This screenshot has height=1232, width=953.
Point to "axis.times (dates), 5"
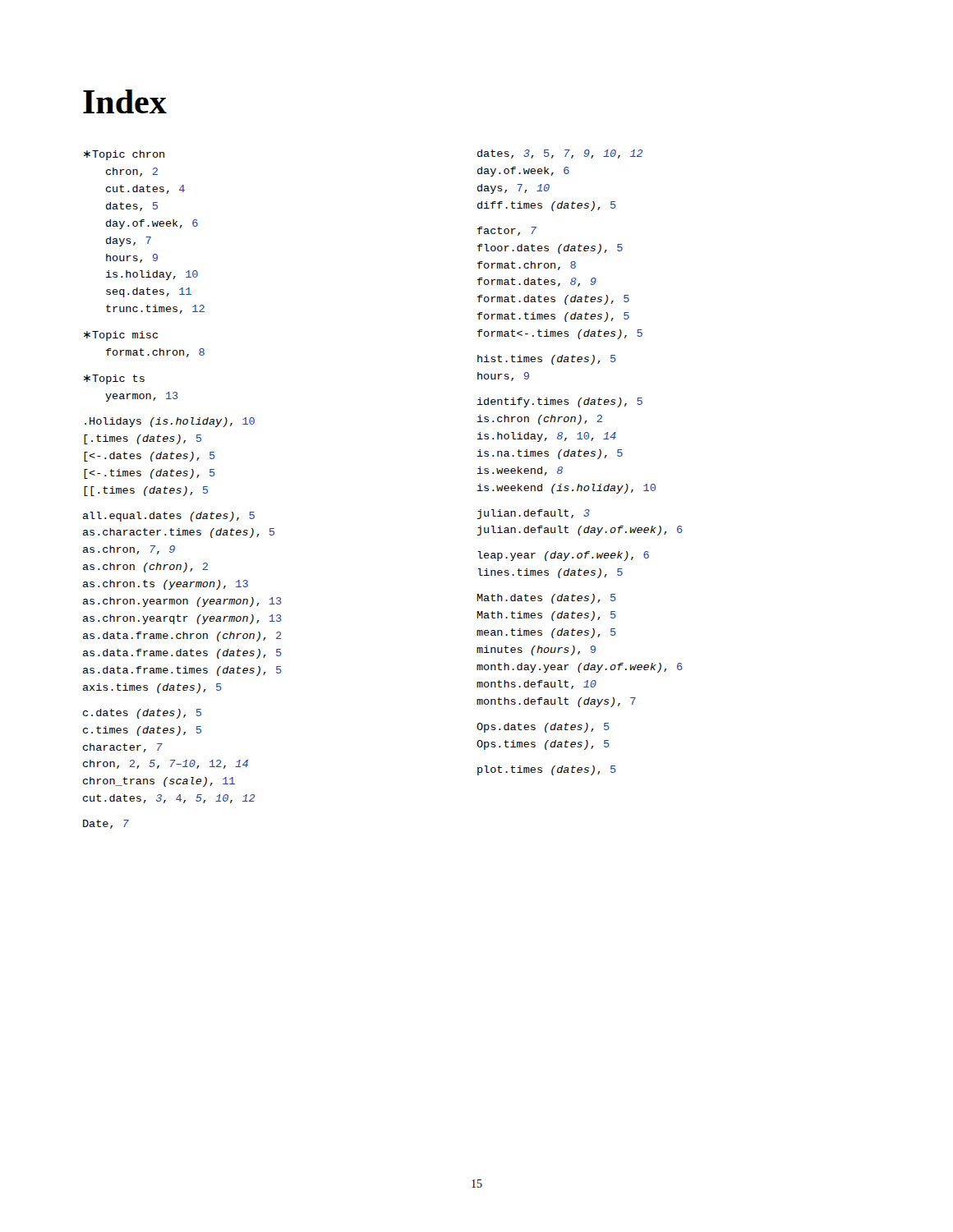tap(152, 688)
